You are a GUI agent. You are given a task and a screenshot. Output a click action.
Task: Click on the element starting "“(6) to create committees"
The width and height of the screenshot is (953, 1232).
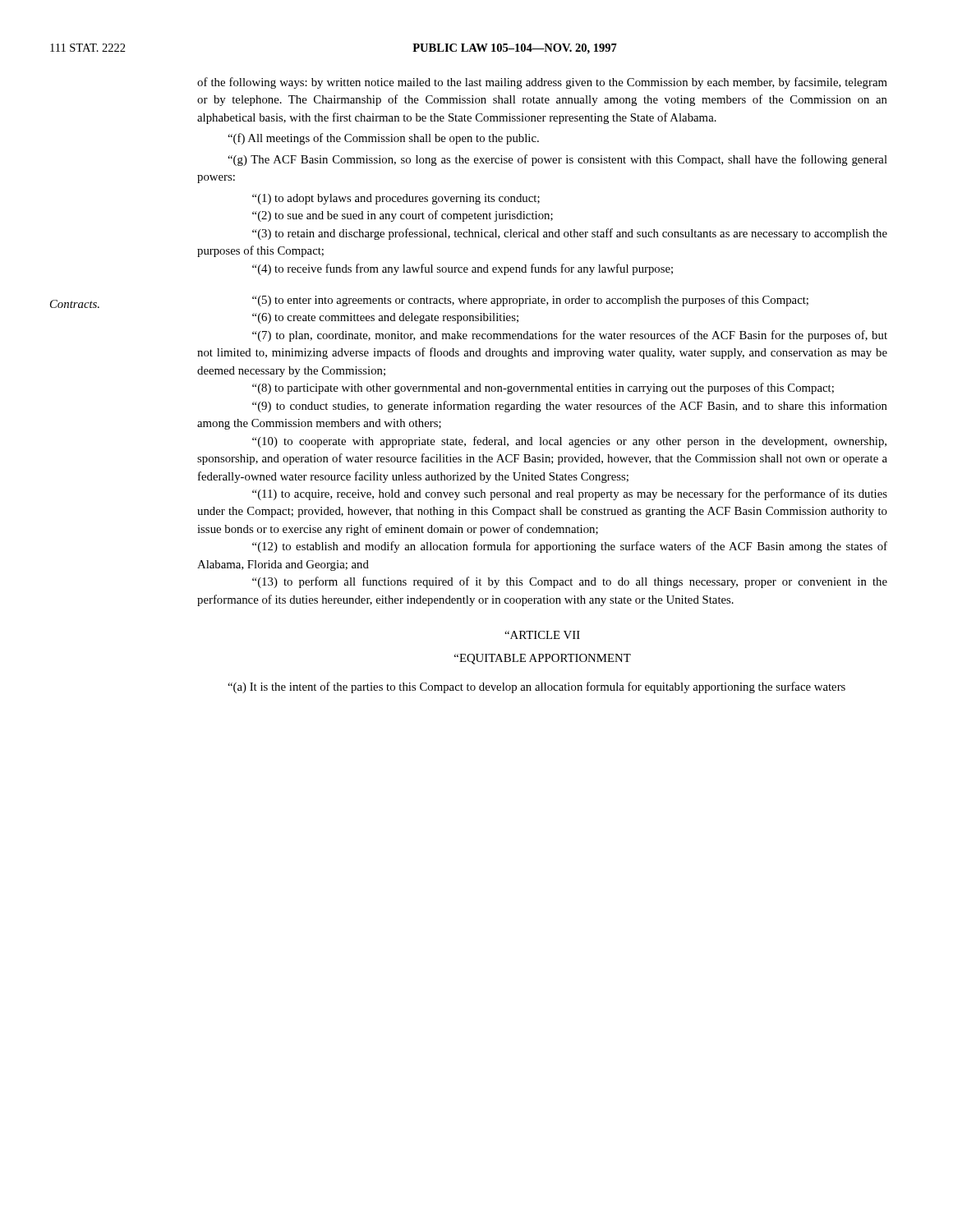click(x=385, y=318)
